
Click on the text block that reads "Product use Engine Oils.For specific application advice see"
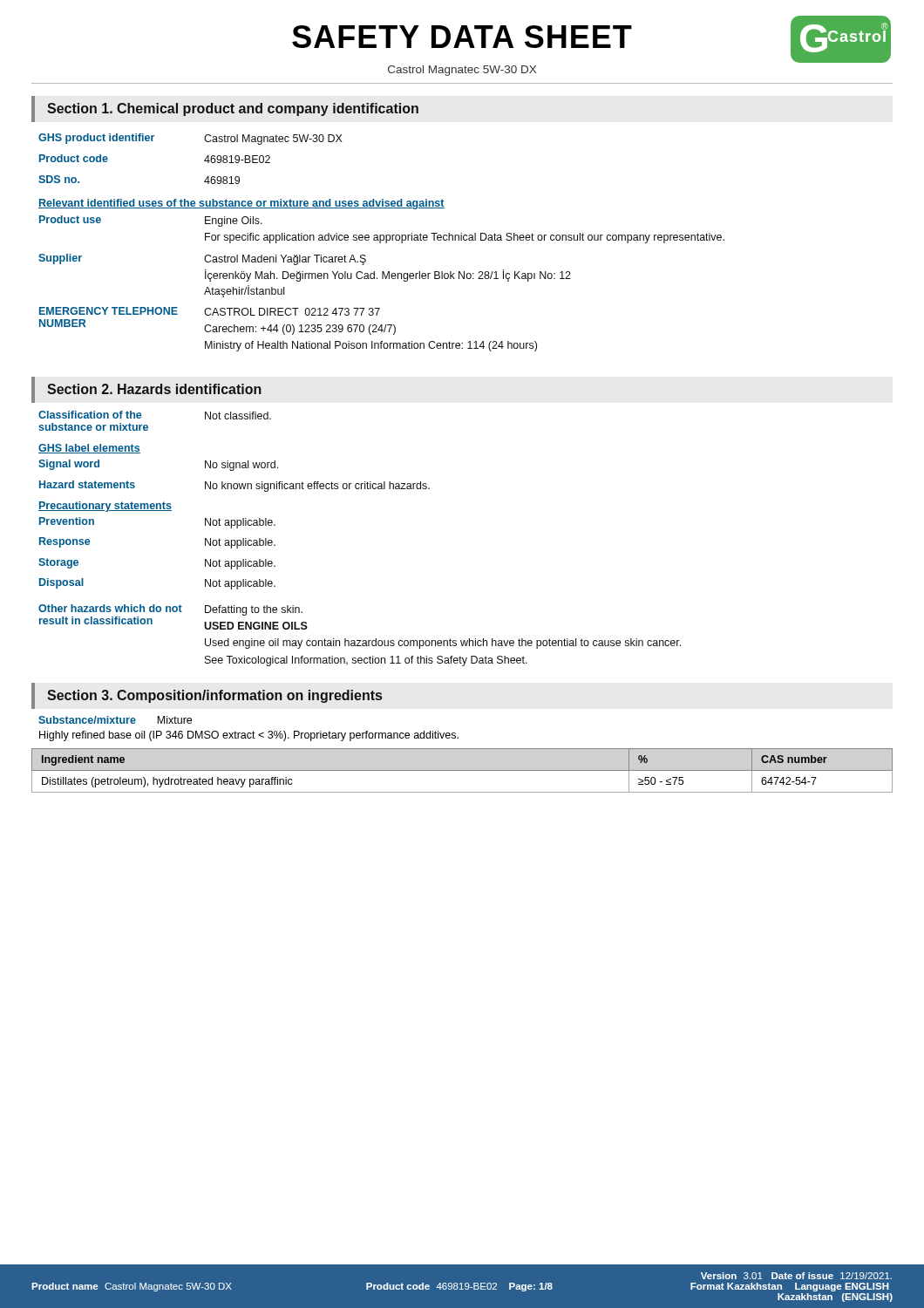(462, 229)
